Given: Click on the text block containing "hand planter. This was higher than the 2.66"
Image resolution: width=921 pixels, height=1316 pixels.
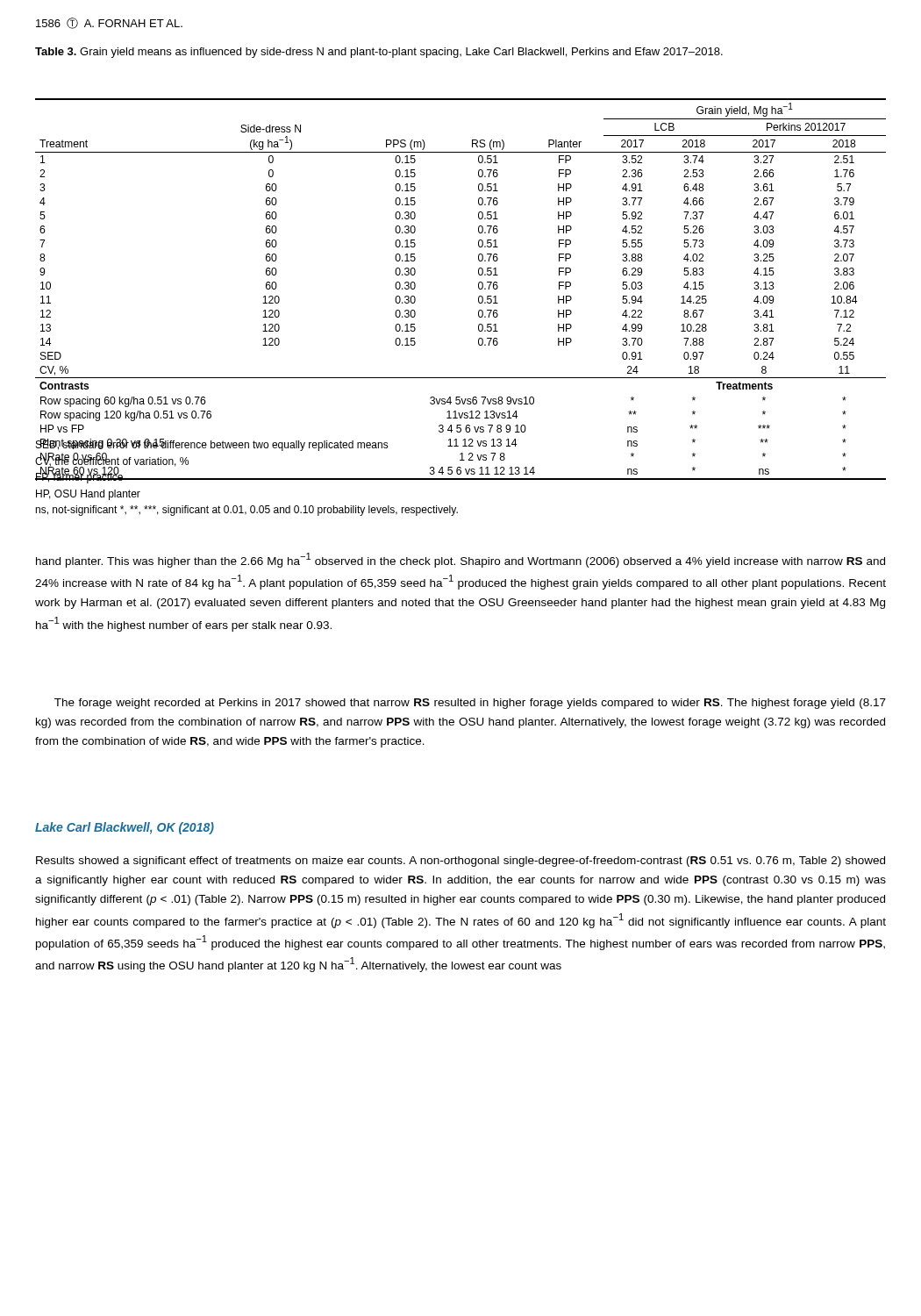Looking at the screenshot, I should [460, 591].
